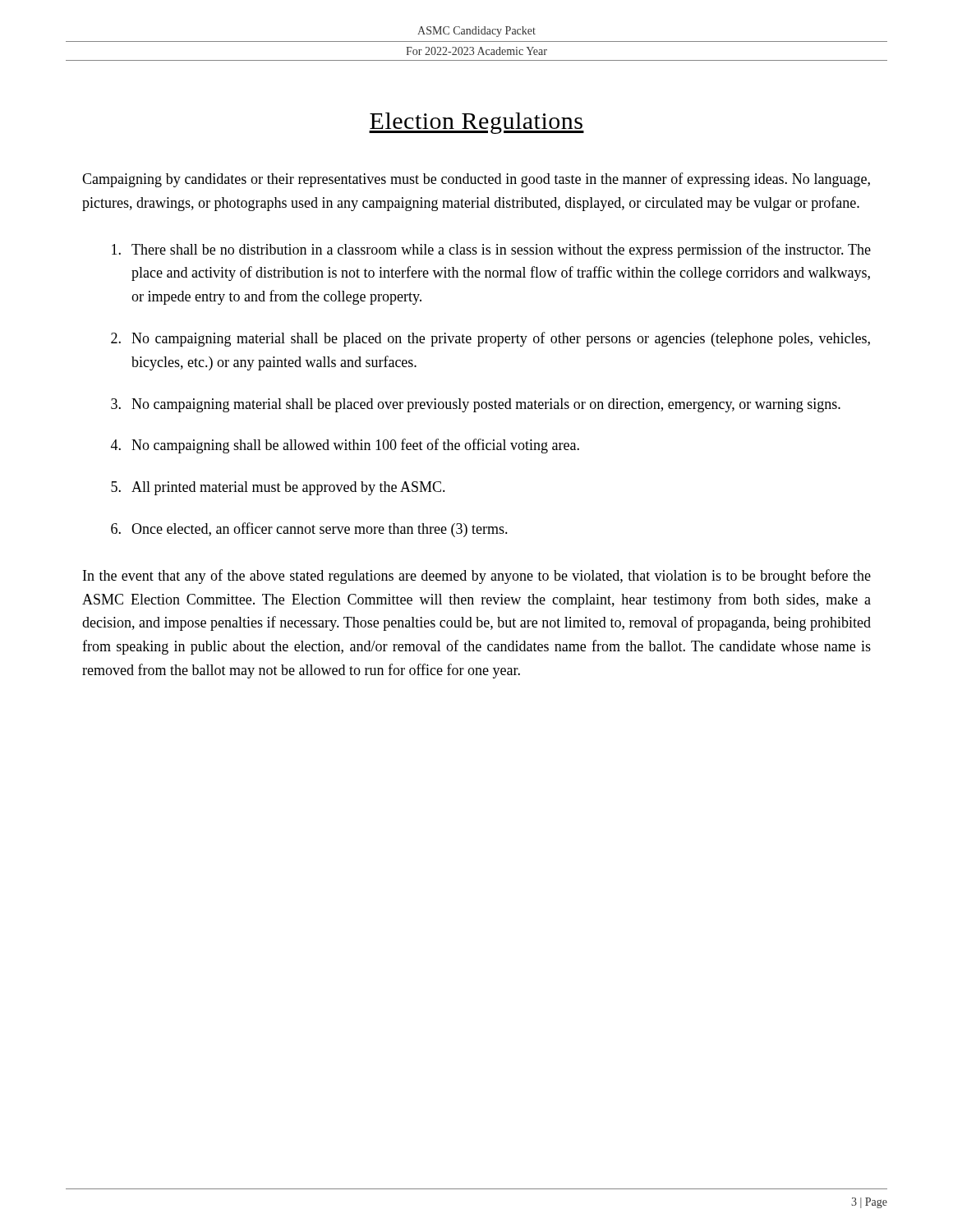Locate the text starting "4. No campaigning shall be allowed within"

click(x=476, y=446)
